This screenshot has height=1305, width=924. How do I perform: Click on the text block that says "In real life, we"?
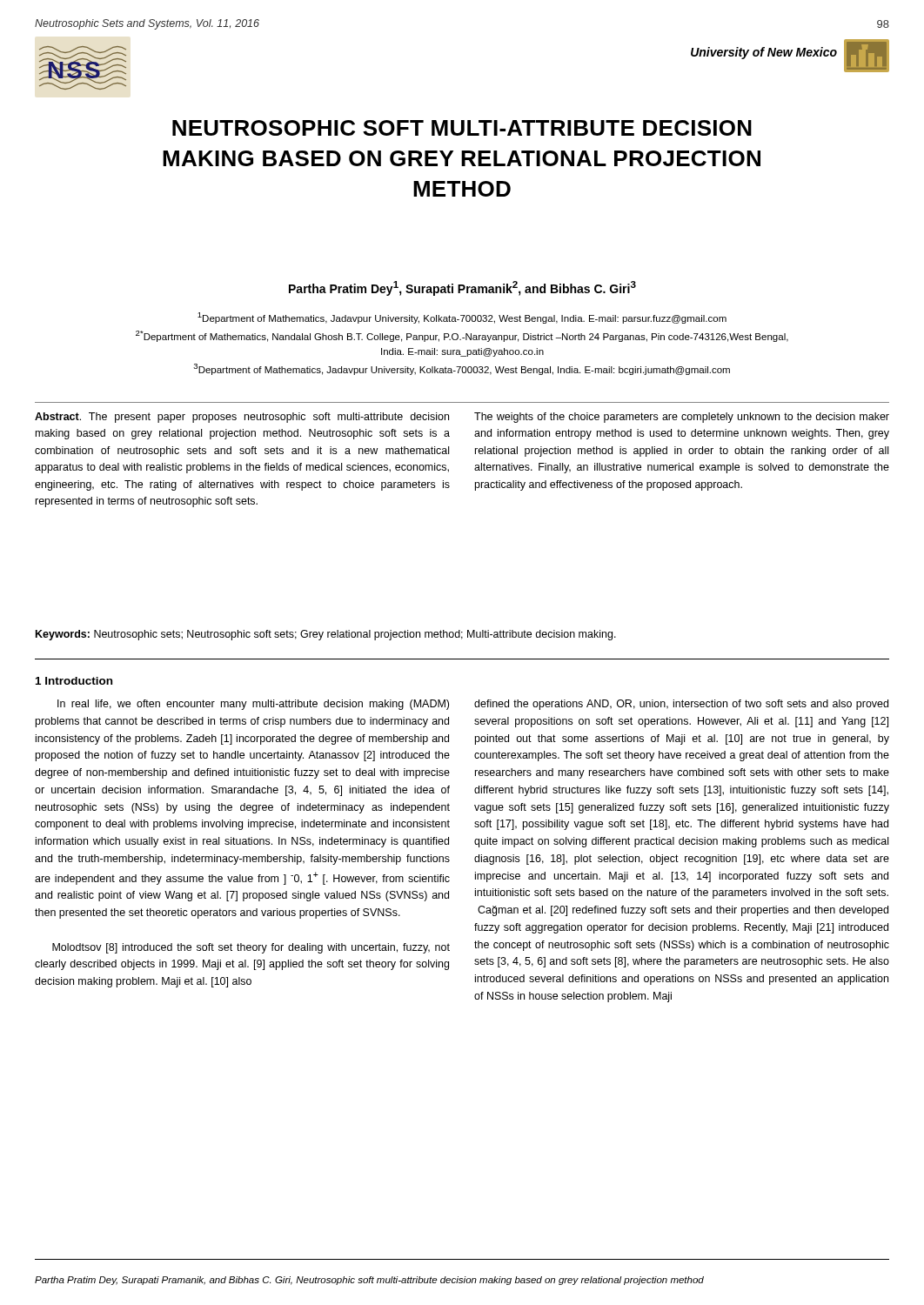tap(473, 705)
